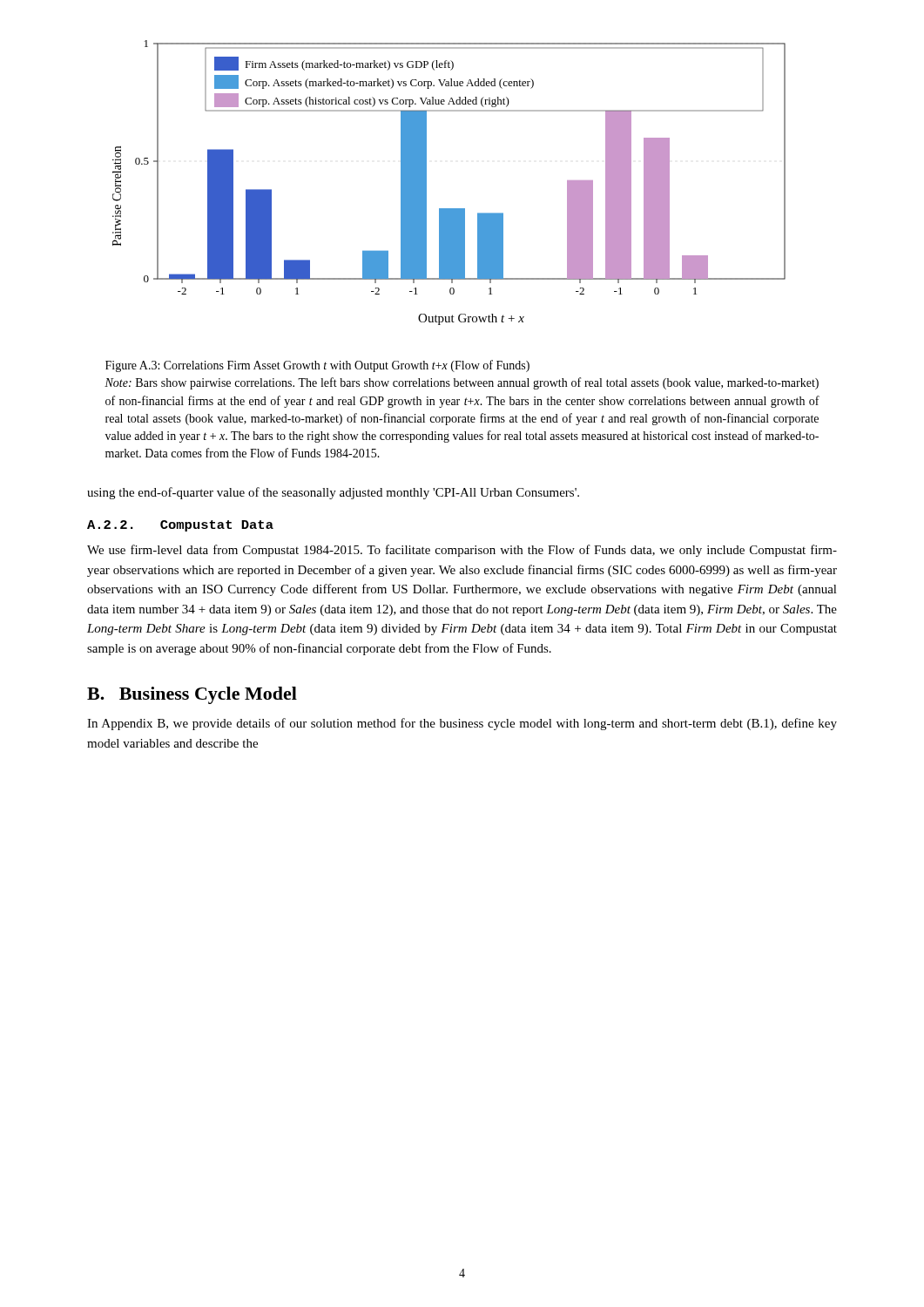Select the text block with the text "We use firm-level data"
Image resolution: width=924 pixels, height=1307 pixels.
pos(462,599)
